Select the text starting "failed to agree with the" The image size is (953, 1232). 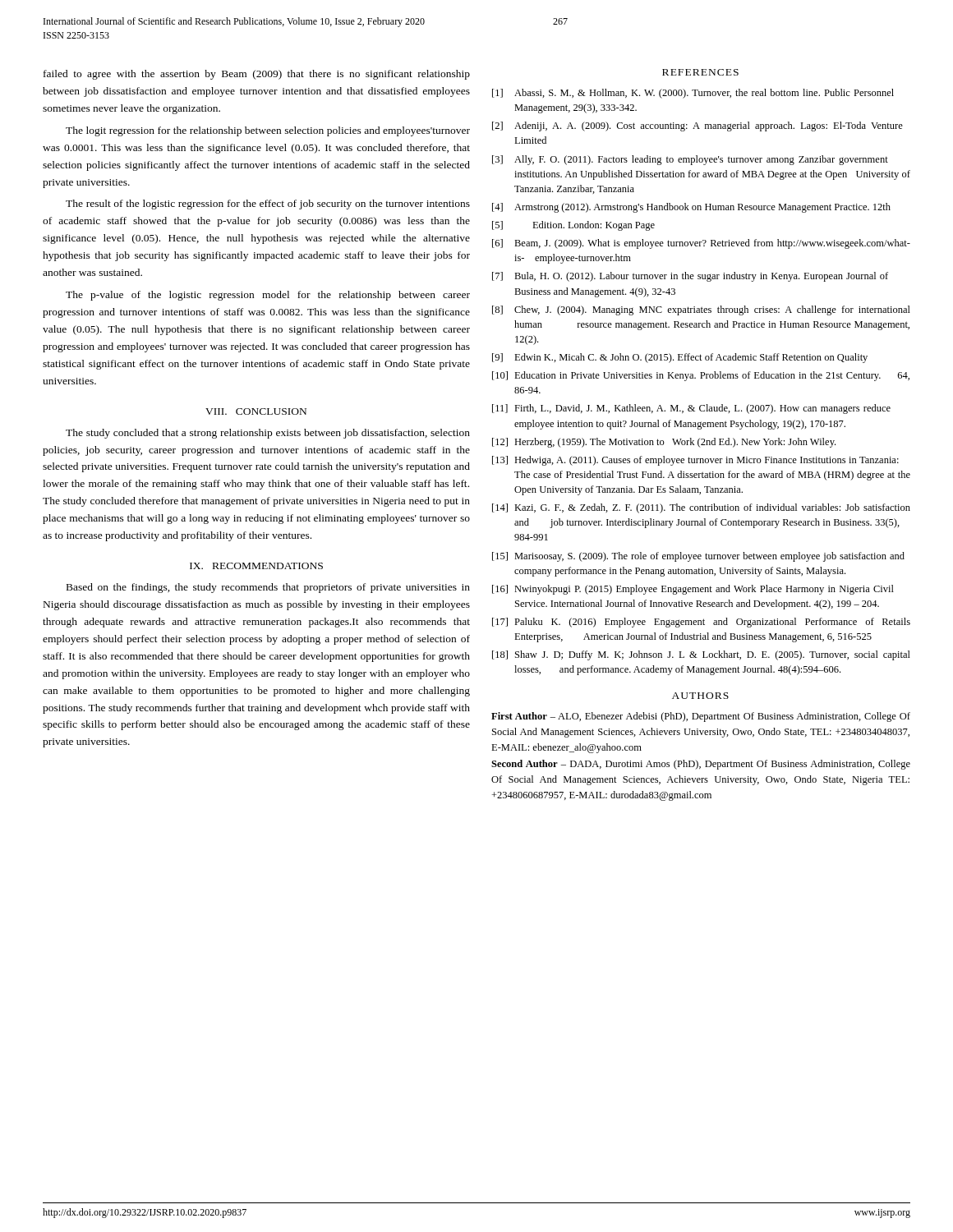click(x=256, y=91)
